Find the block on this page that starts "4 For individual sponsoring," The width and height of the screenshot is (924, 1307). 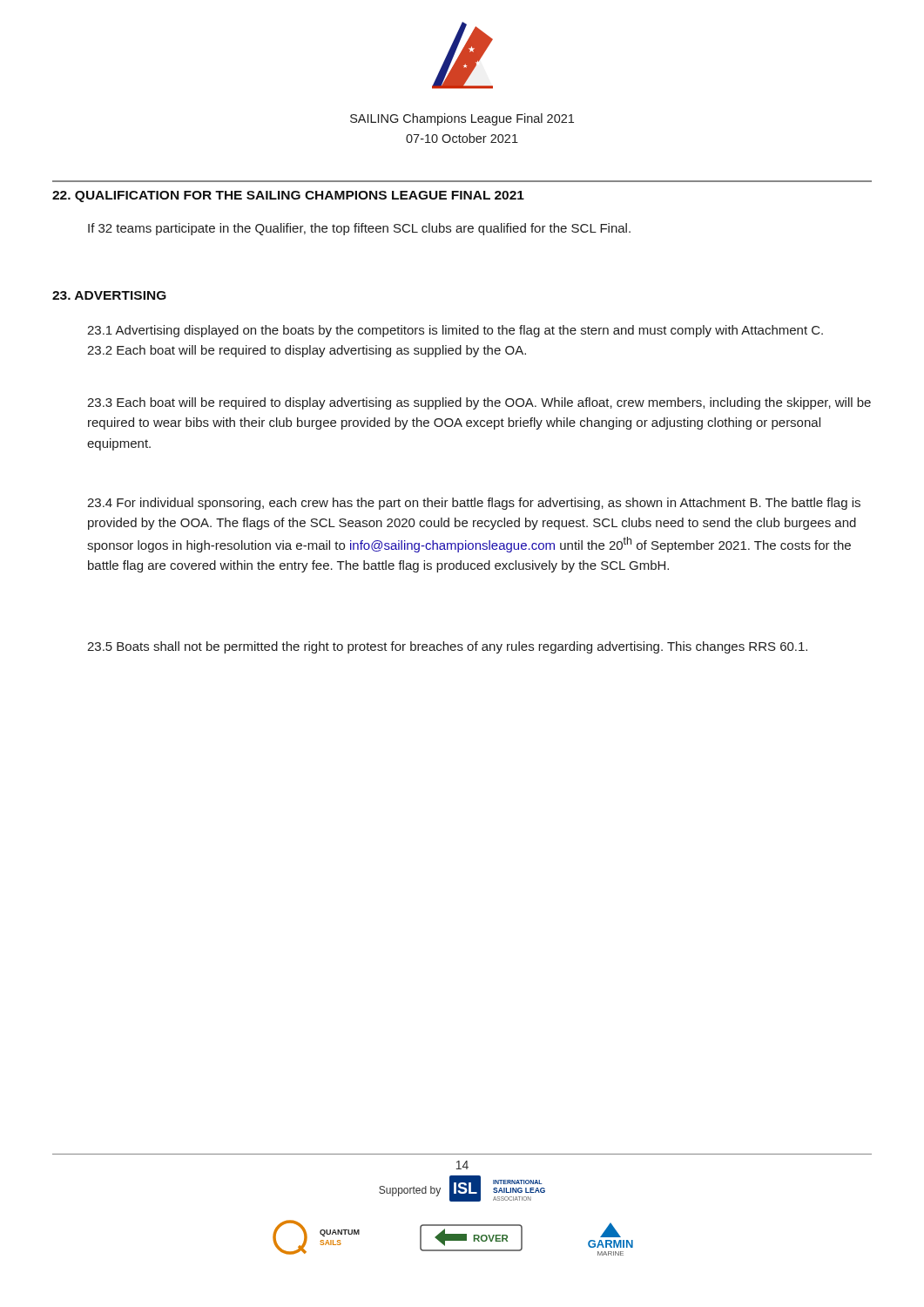(474, 534)
